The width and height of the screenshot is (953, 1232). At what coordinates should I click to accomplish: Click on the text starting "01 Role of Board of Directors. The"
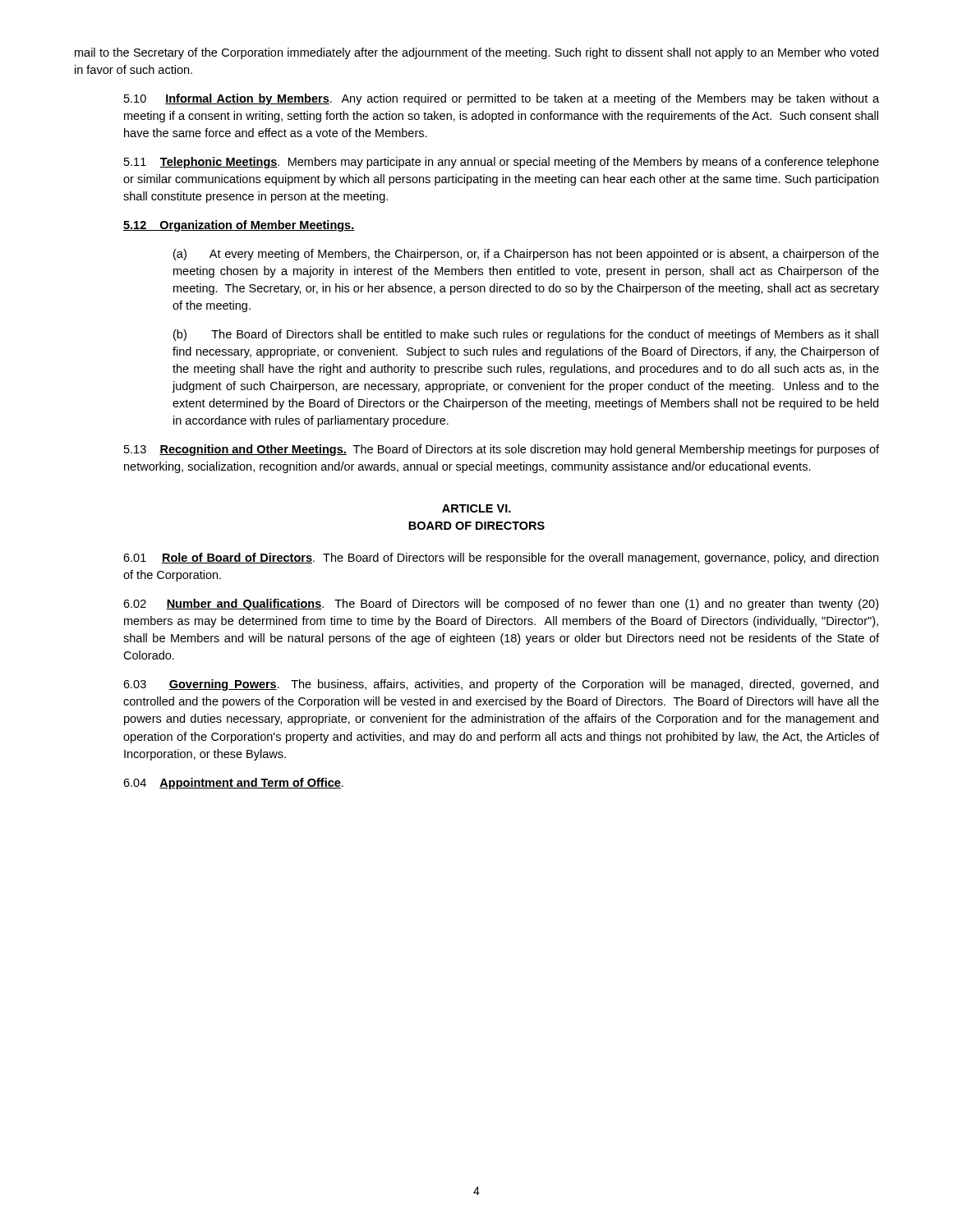[501, 567]
